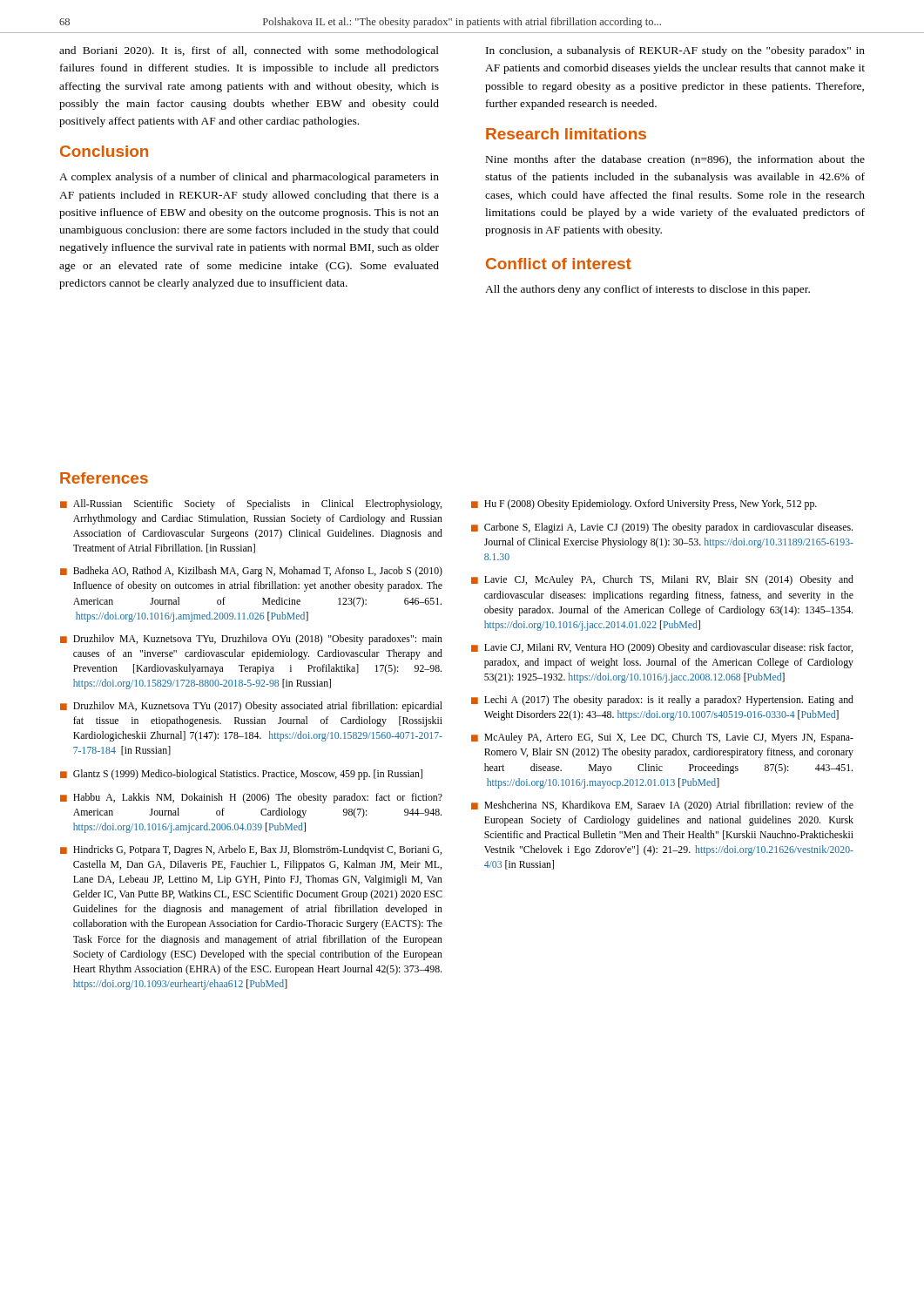This screenshot has height=1307, width=924.
Task: Point to the text block starting "■ Hindricks G, Potpara"
Action: pos(251,917)
